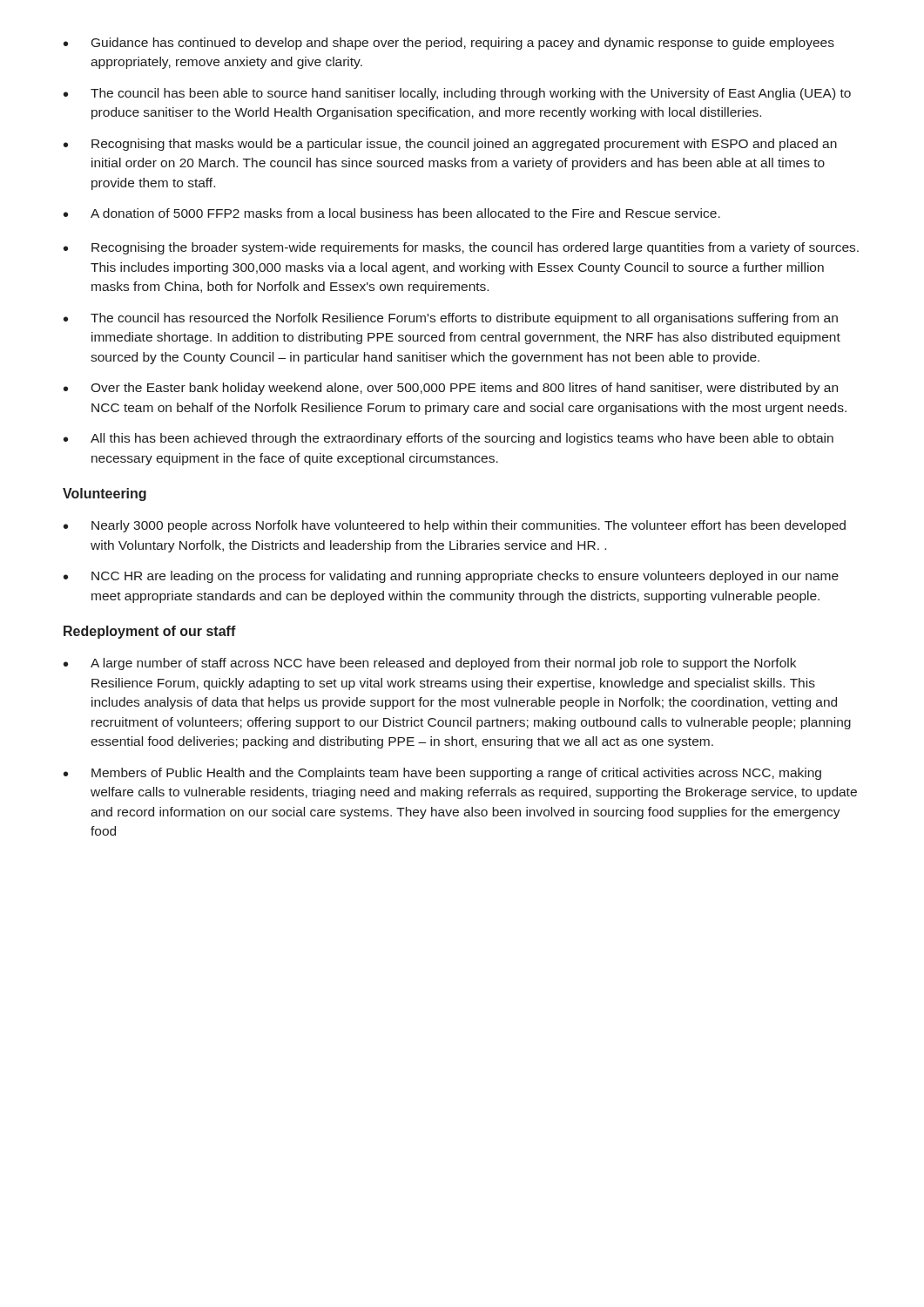Point to the block beginning "• Over the Easter bank holiday"

click(462, 398)
